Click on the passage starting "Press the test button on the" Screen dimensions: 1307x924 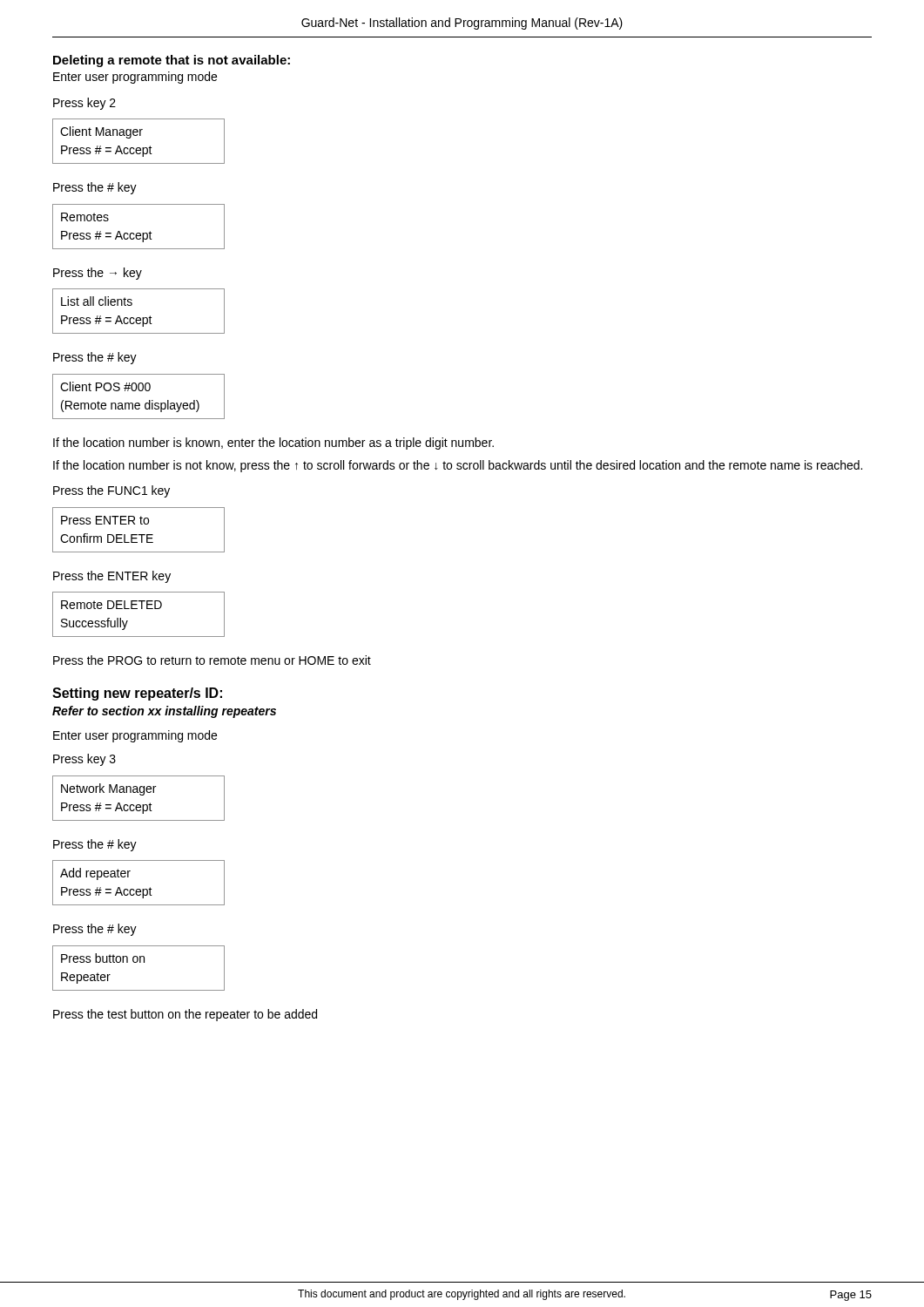[x=185, y=1014]
